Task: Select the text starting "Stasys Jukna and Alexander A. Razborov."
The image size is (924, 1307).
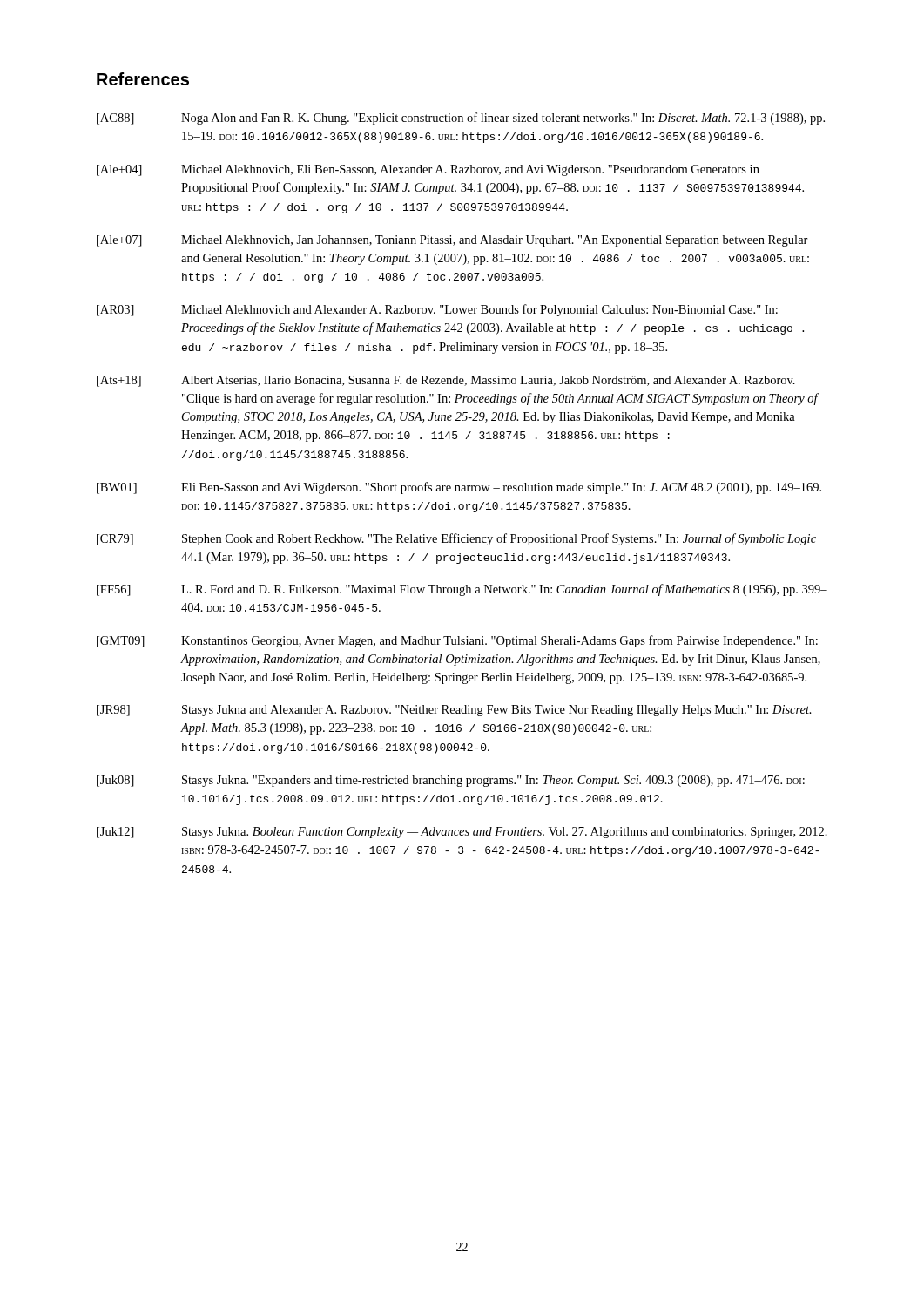Action: pyautogui.click(x=497, y=729)
